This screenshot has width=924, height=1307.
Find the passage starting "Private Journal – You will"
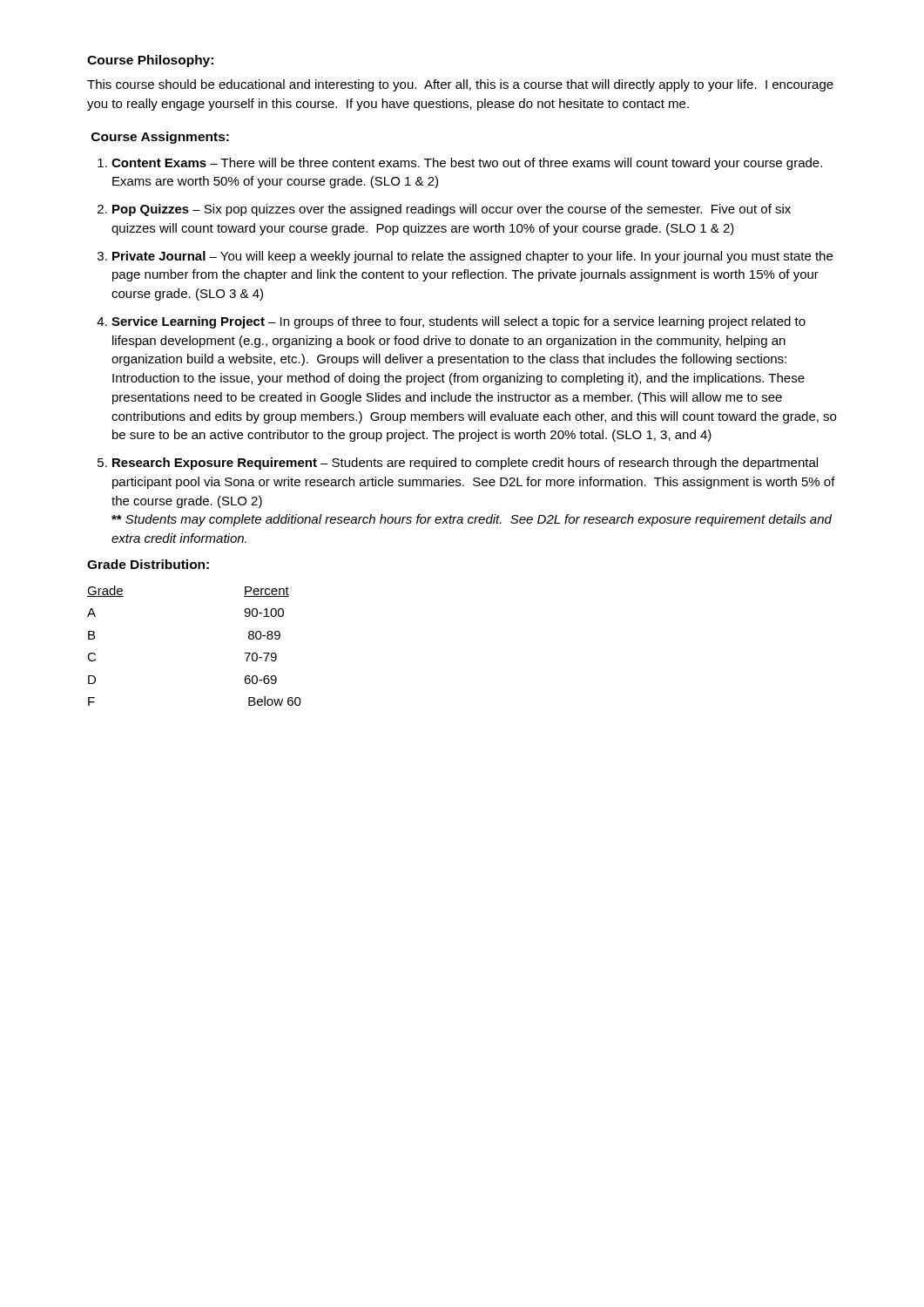[x=474, y=275]
